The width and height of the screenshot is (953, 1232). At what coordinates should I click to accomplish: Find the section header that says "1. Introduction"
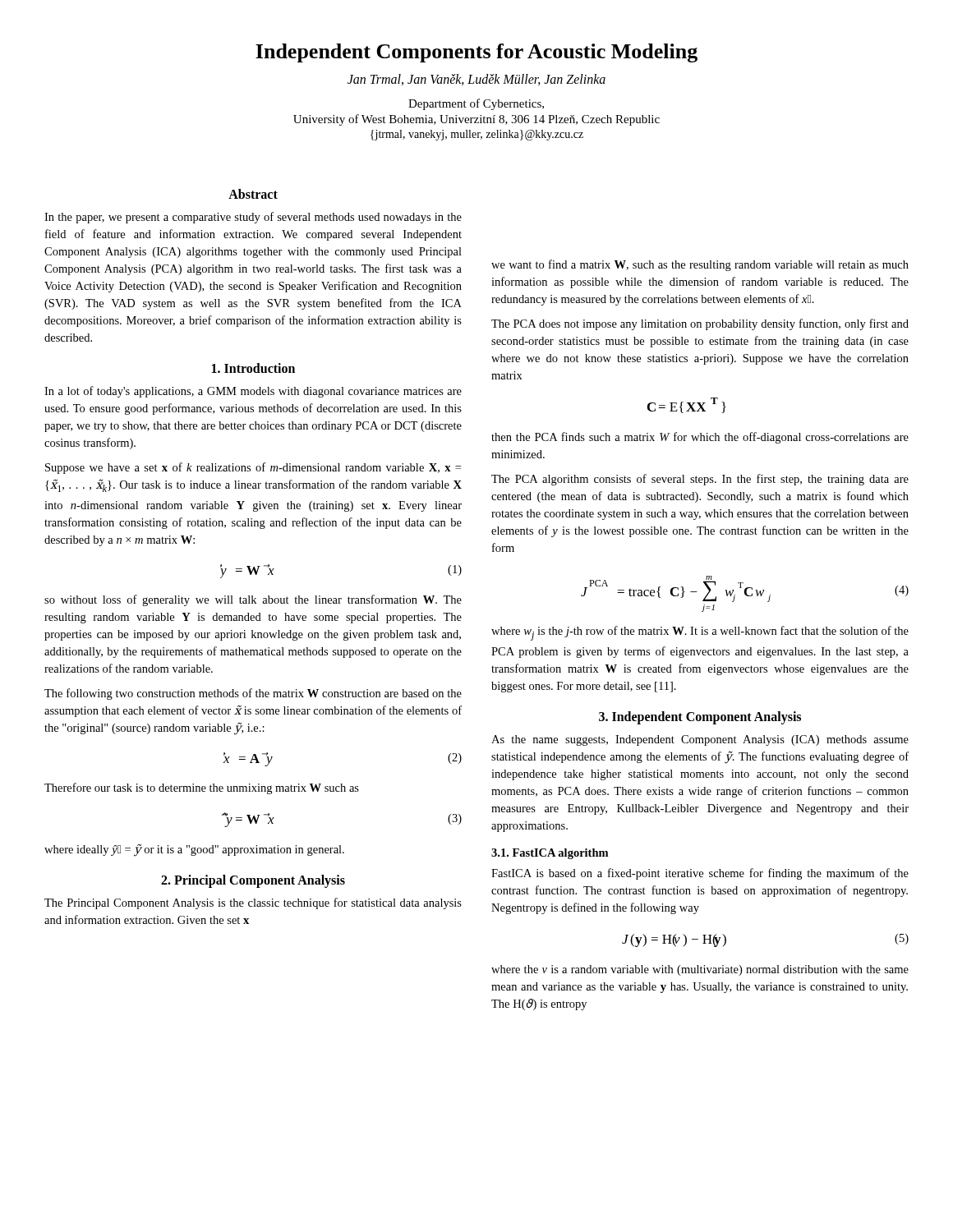click(253, 368)
